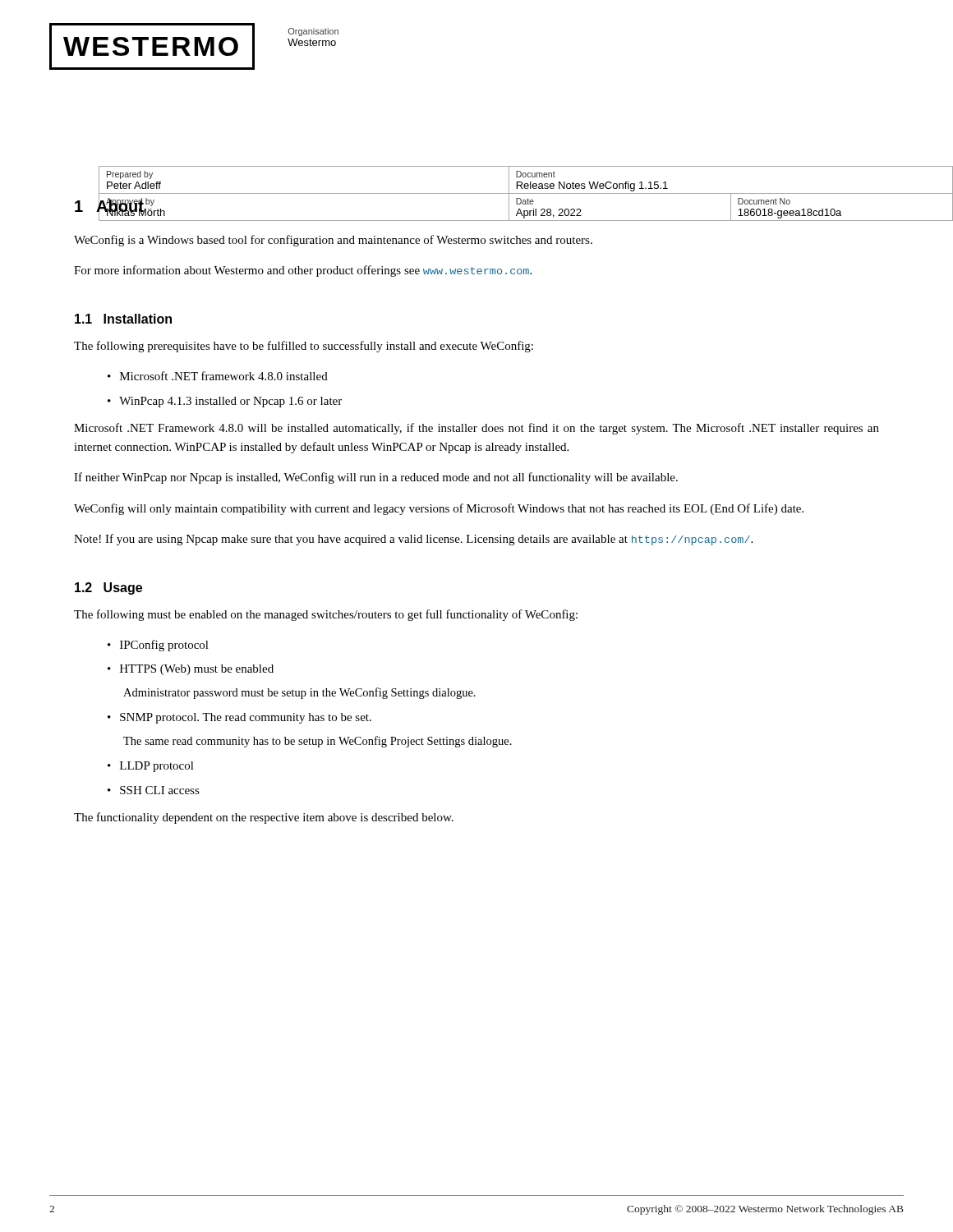Click on the text starting "The following prerequisites have to be fulfilled to"
The width and height of the screenshot is (953, 1232).
coord(304,346)
